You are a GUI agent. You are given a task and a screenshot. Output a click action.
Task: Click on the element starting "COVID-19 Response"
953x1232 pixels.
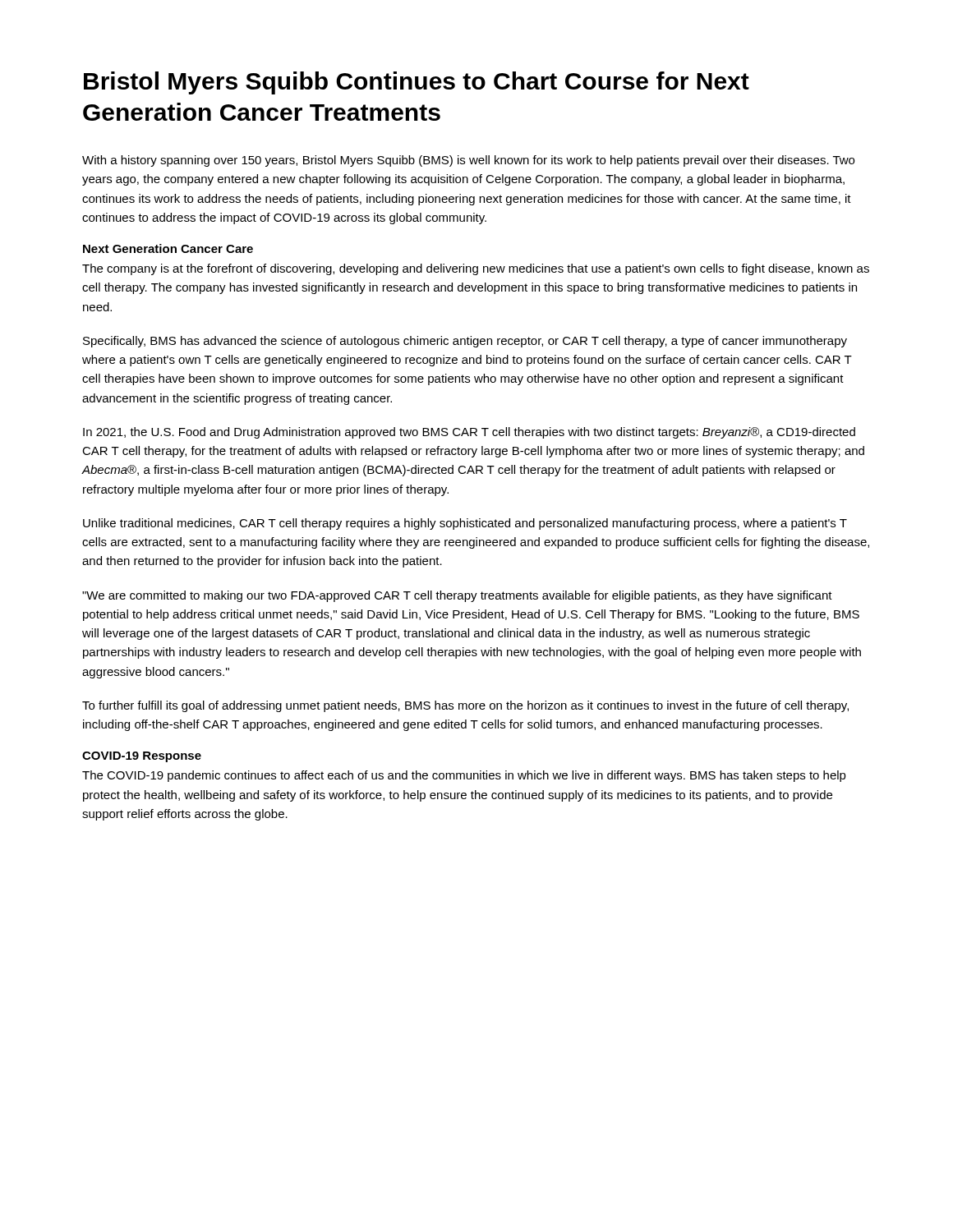(x=142, y=755)
